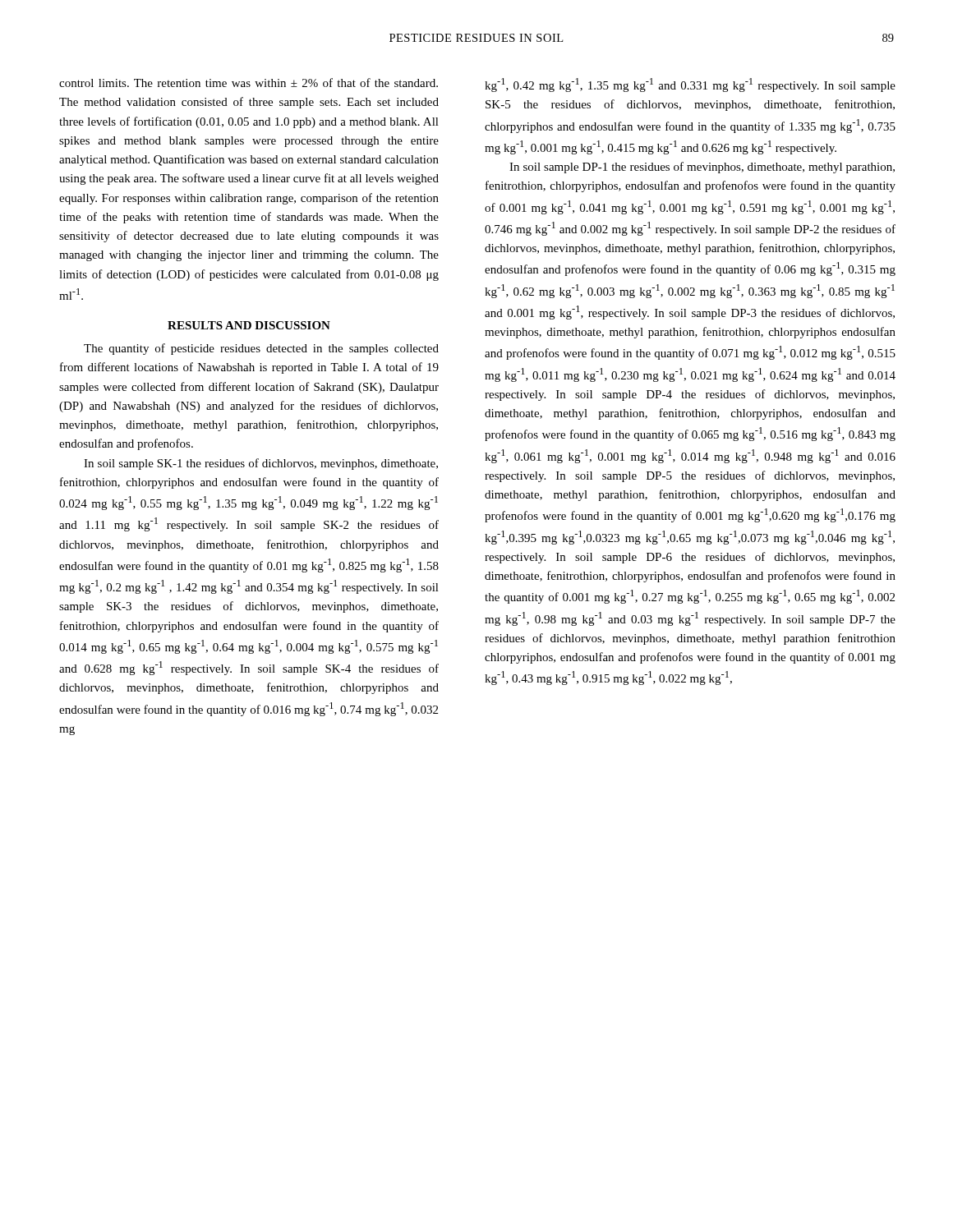Locate the text starting "kg-1, 0.42 mg kg-1, 1.35 mg kg-1 and"
Image resolution: width=953 pixels, height=1232 pixels.
tap(690, 381)
